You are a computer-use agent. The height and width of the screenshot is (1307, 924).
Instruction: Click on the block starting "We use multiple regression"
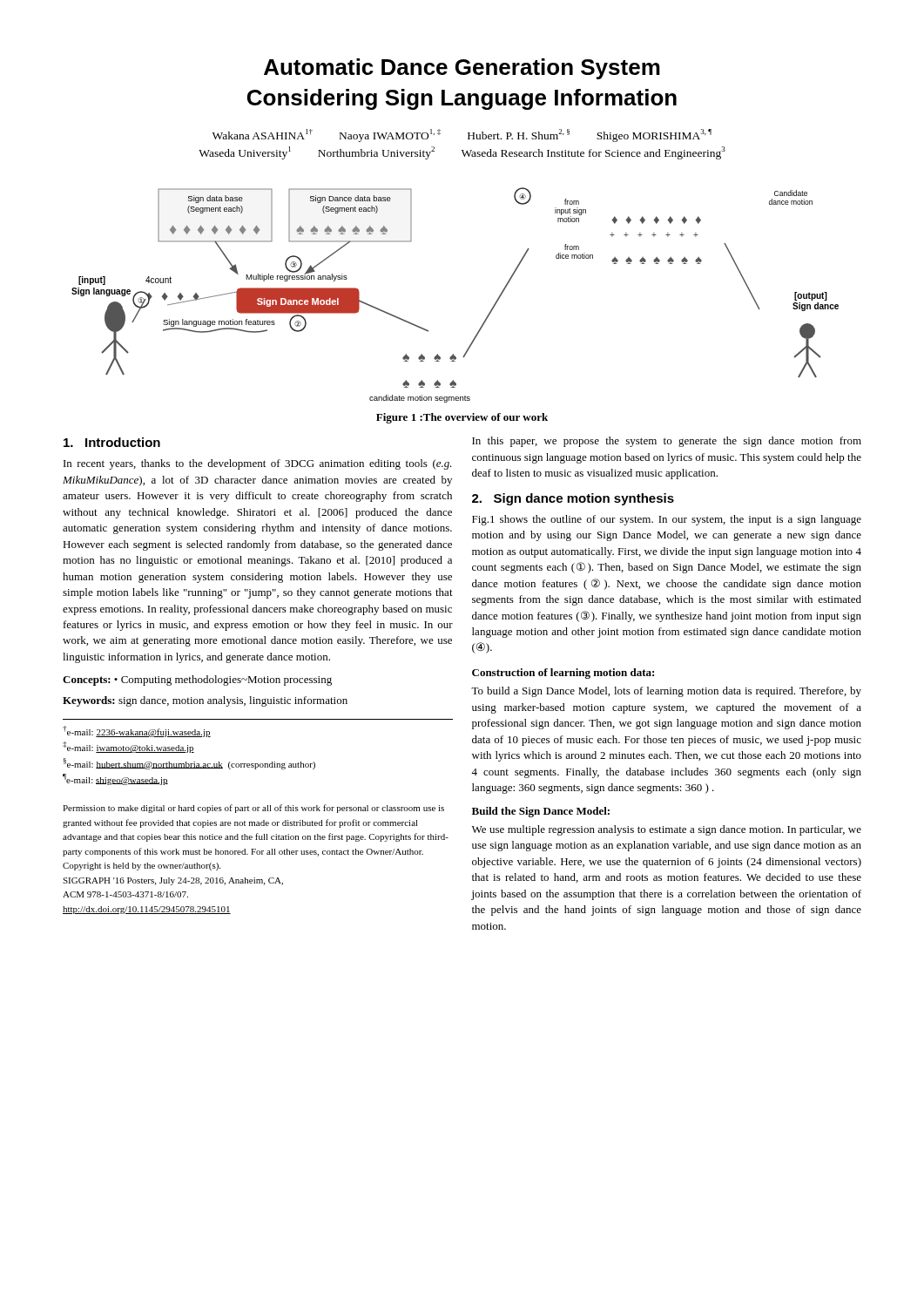click(x=666, y=878)
